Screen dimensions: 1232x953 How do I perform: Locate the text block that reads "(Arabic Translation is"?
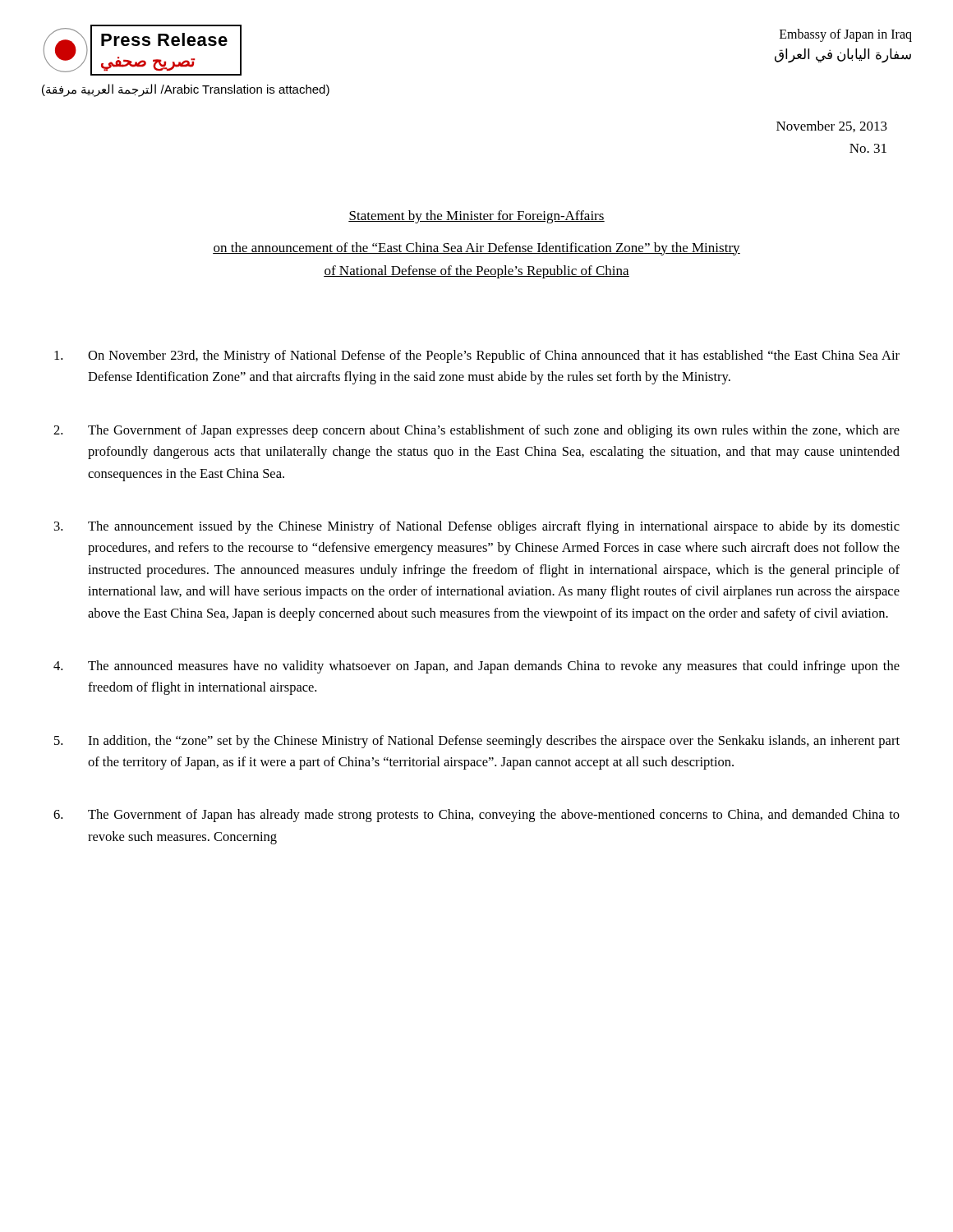click(x=185, y=89)
